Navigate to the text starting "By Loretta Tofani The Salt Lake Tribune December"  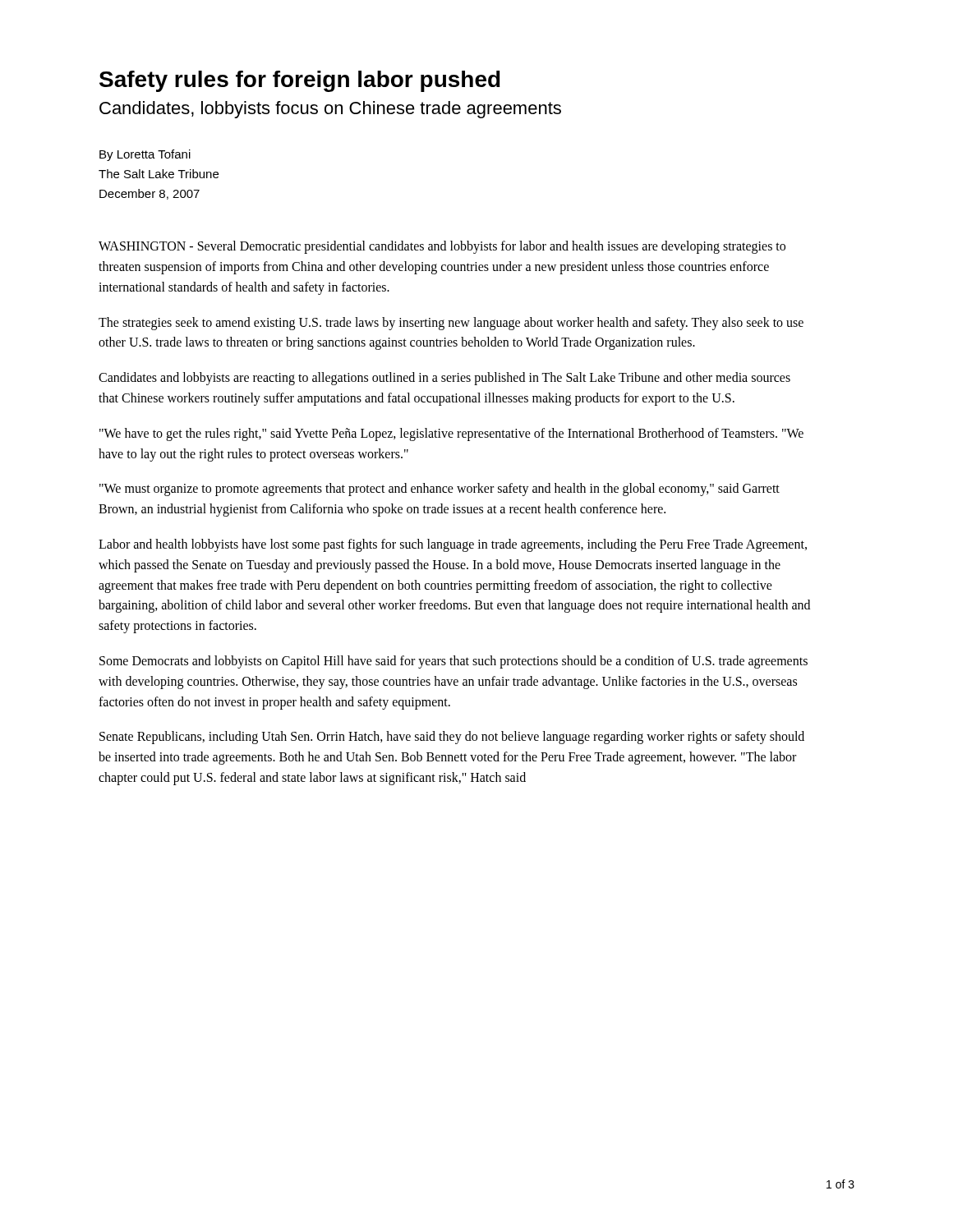pos(159,174)
